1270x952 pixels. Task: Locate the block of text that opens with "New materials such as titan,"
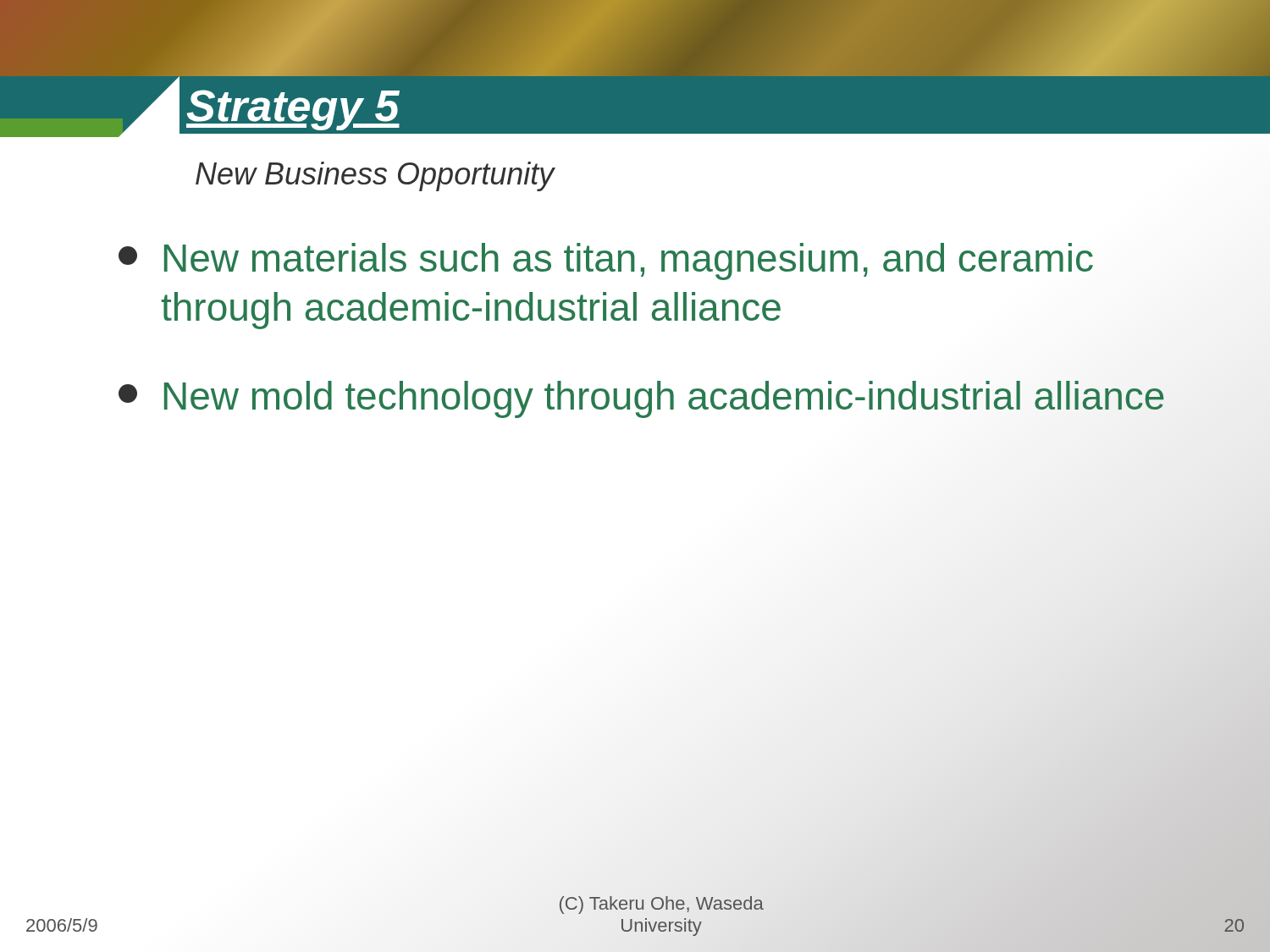click(x=669, y=283)
